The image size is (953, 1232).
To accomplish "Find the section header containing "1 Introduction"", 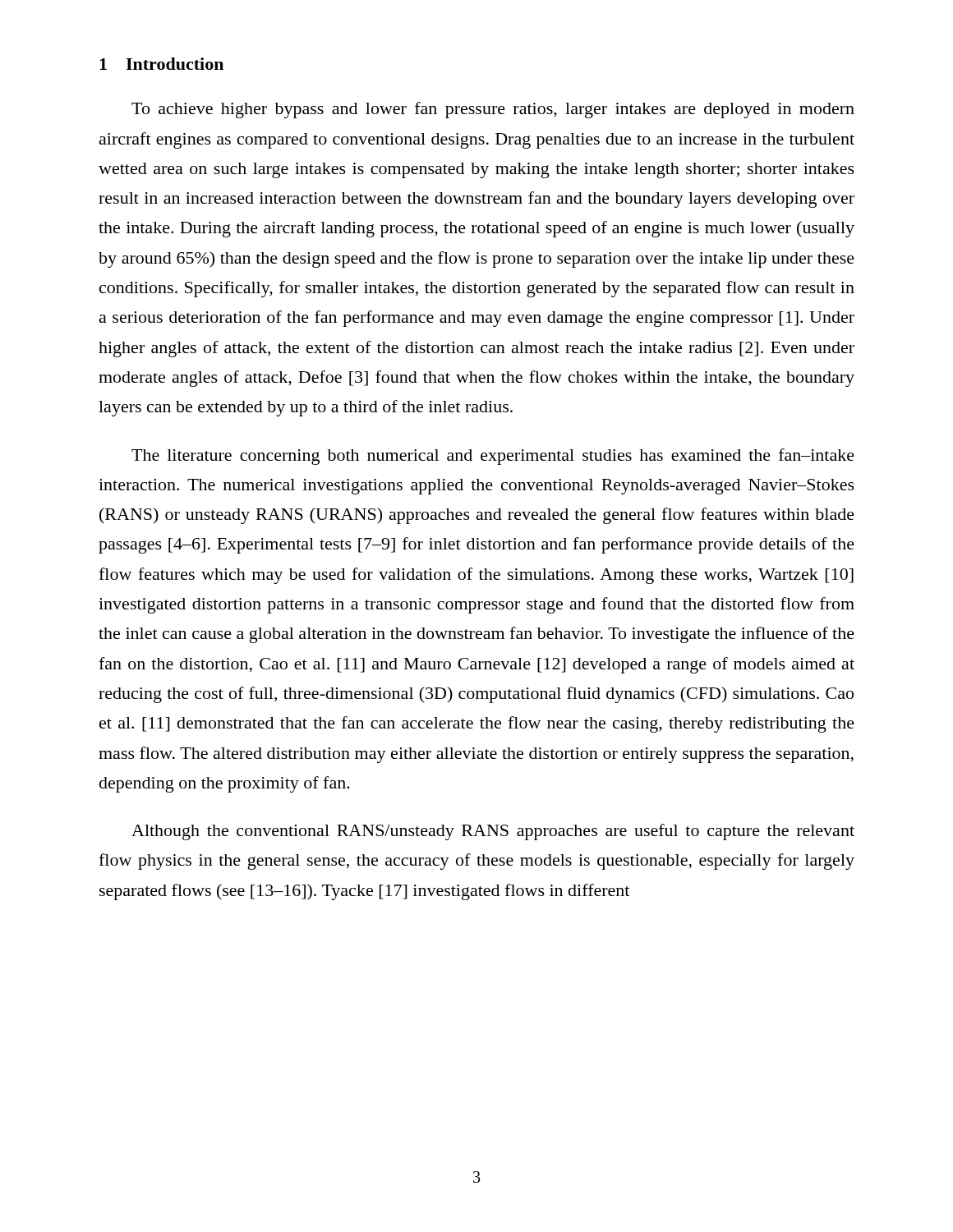I will pyautogui.click(x=161, y=64).
